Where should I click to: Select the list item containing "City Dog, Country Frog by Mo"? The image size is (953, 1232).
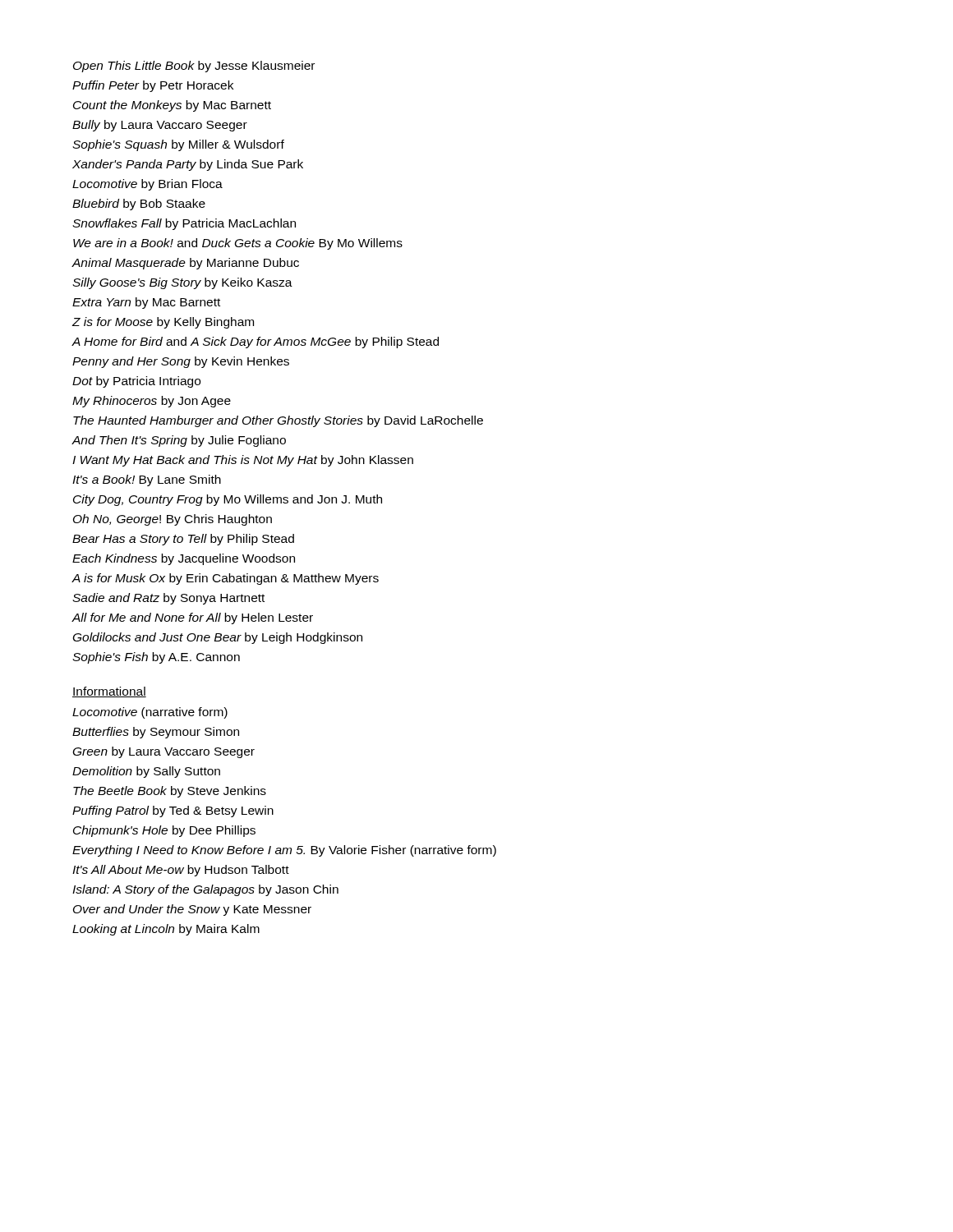(x=360, y=500)
